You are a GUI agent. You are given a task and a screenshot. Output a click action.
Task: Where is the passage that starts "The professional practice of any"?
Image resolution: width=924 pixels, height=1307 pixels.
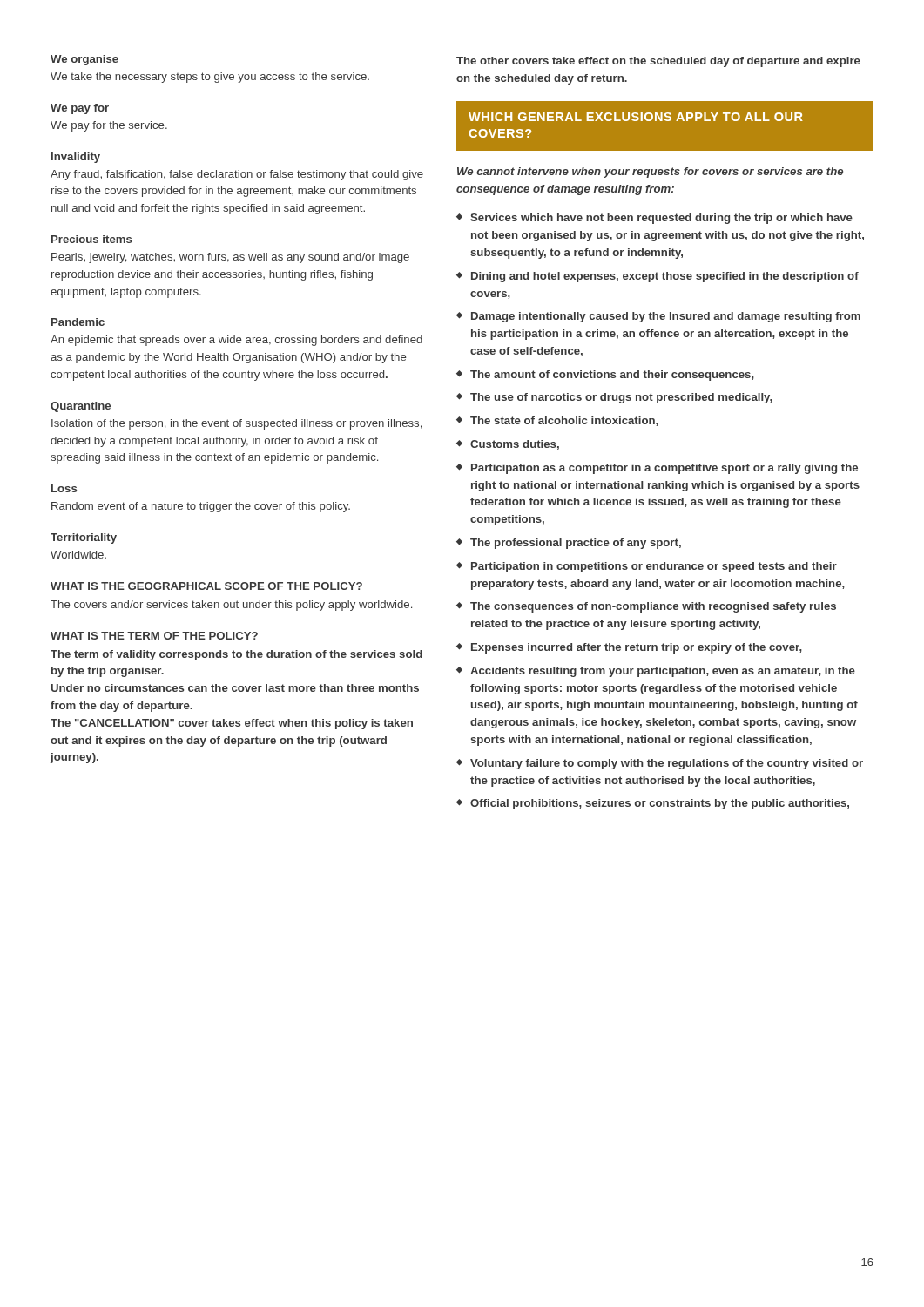(576, 542)
